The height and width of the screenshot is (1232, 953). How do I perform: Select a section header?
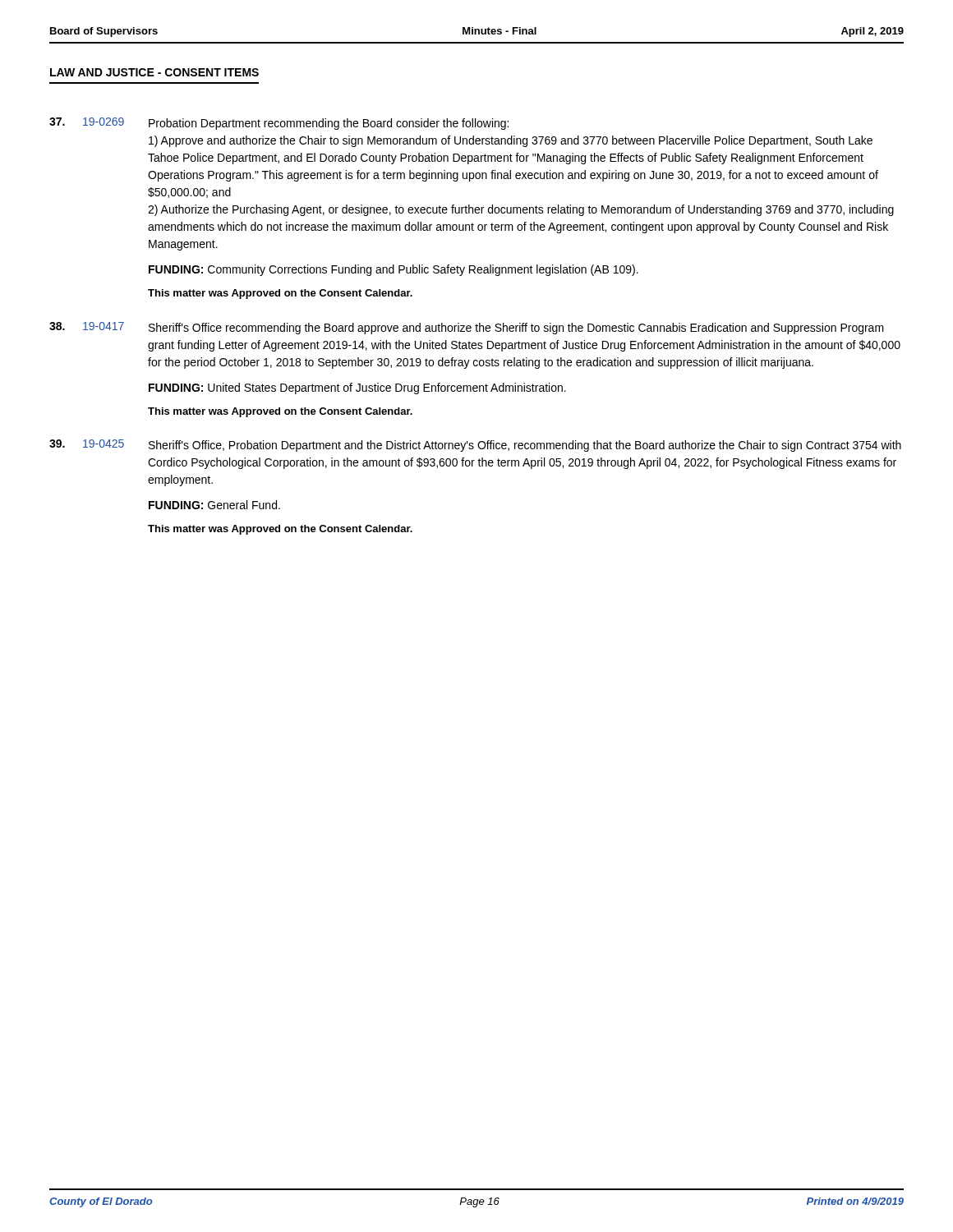[154, 75]
